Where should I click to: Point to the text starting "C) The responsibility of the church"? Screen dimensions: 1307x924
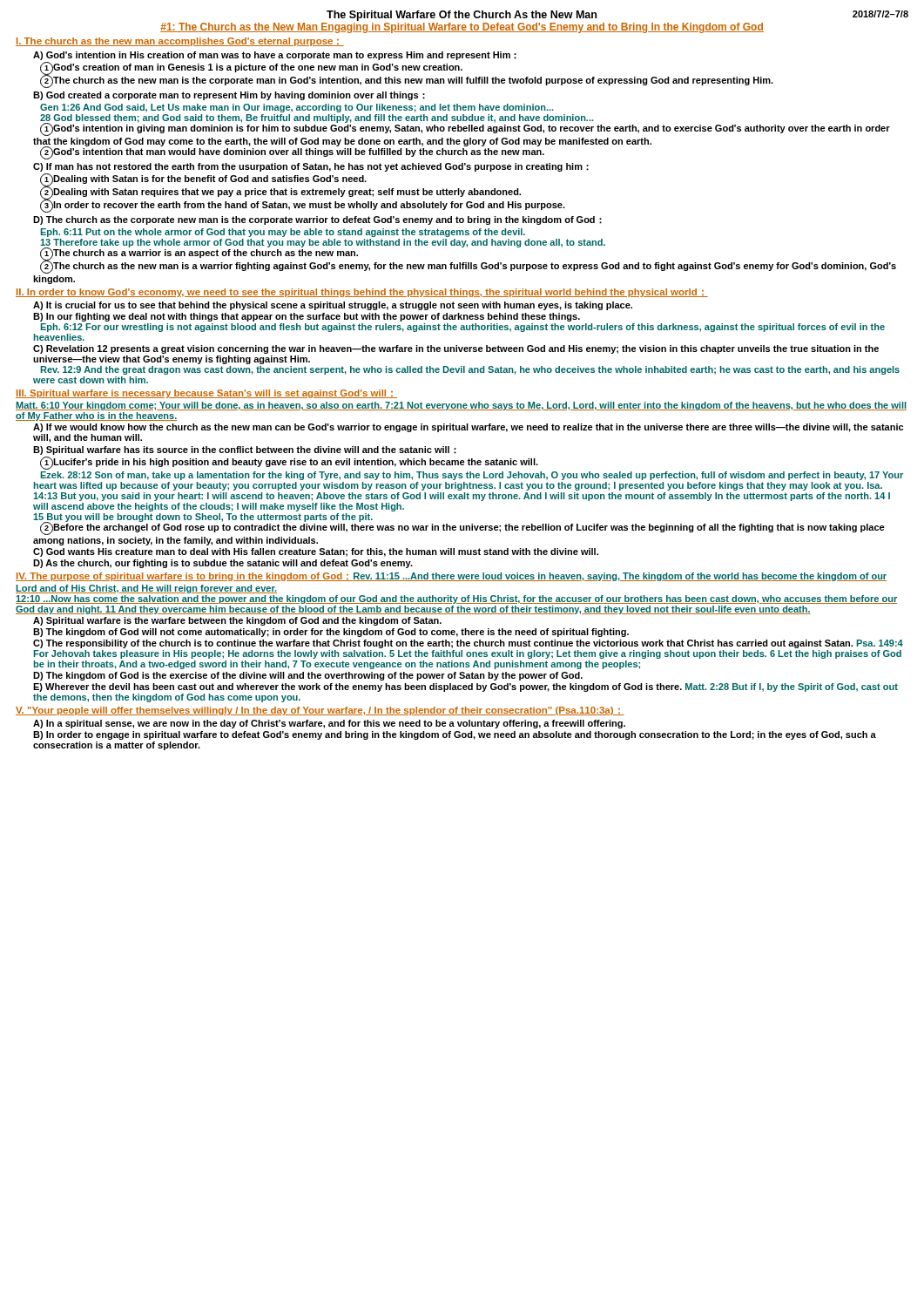tap(468, 654)
